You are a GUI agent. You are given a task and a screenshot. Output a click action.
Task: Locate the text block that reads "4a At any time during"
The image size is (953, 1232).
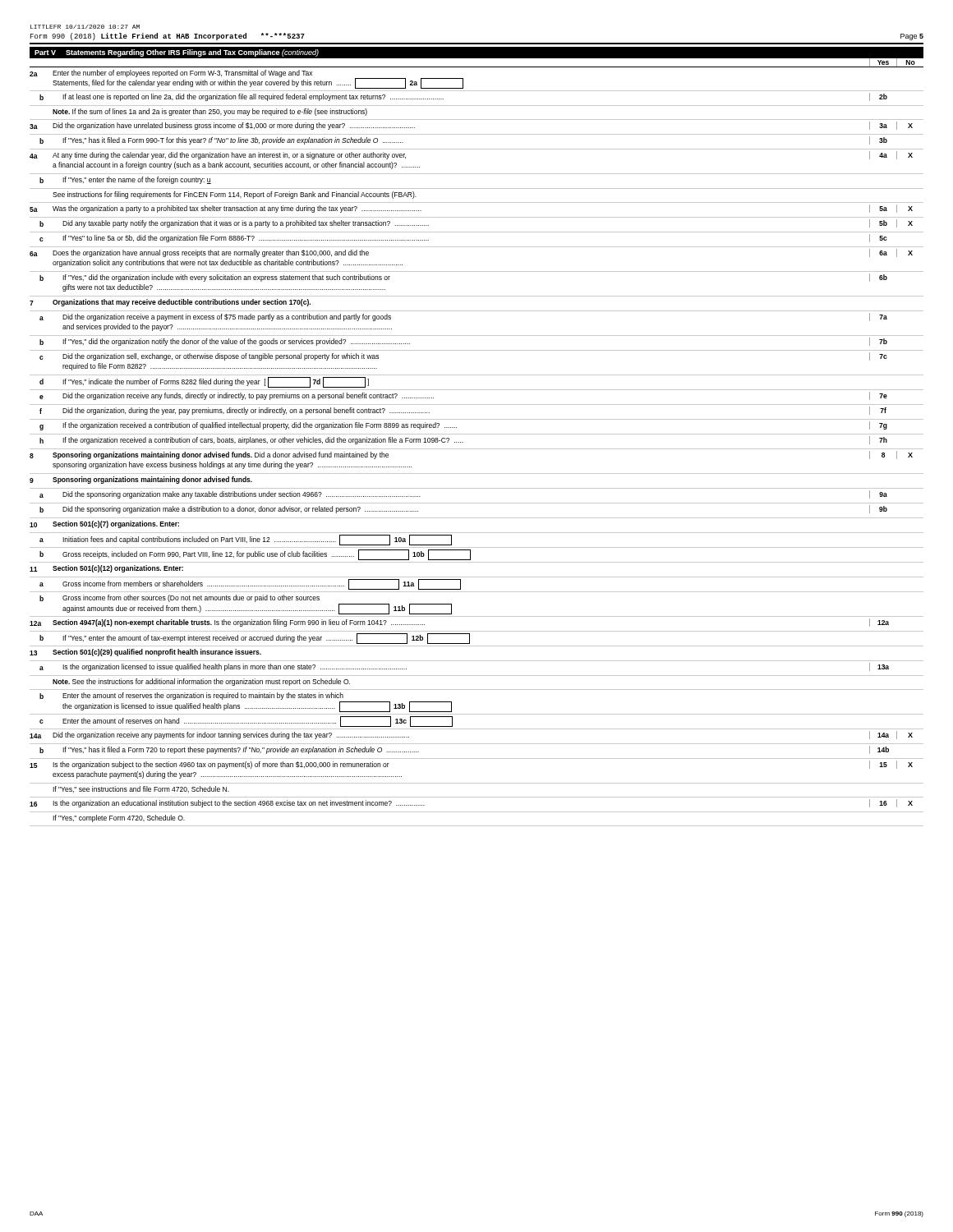pyautogui.click(x=228, y=155)
